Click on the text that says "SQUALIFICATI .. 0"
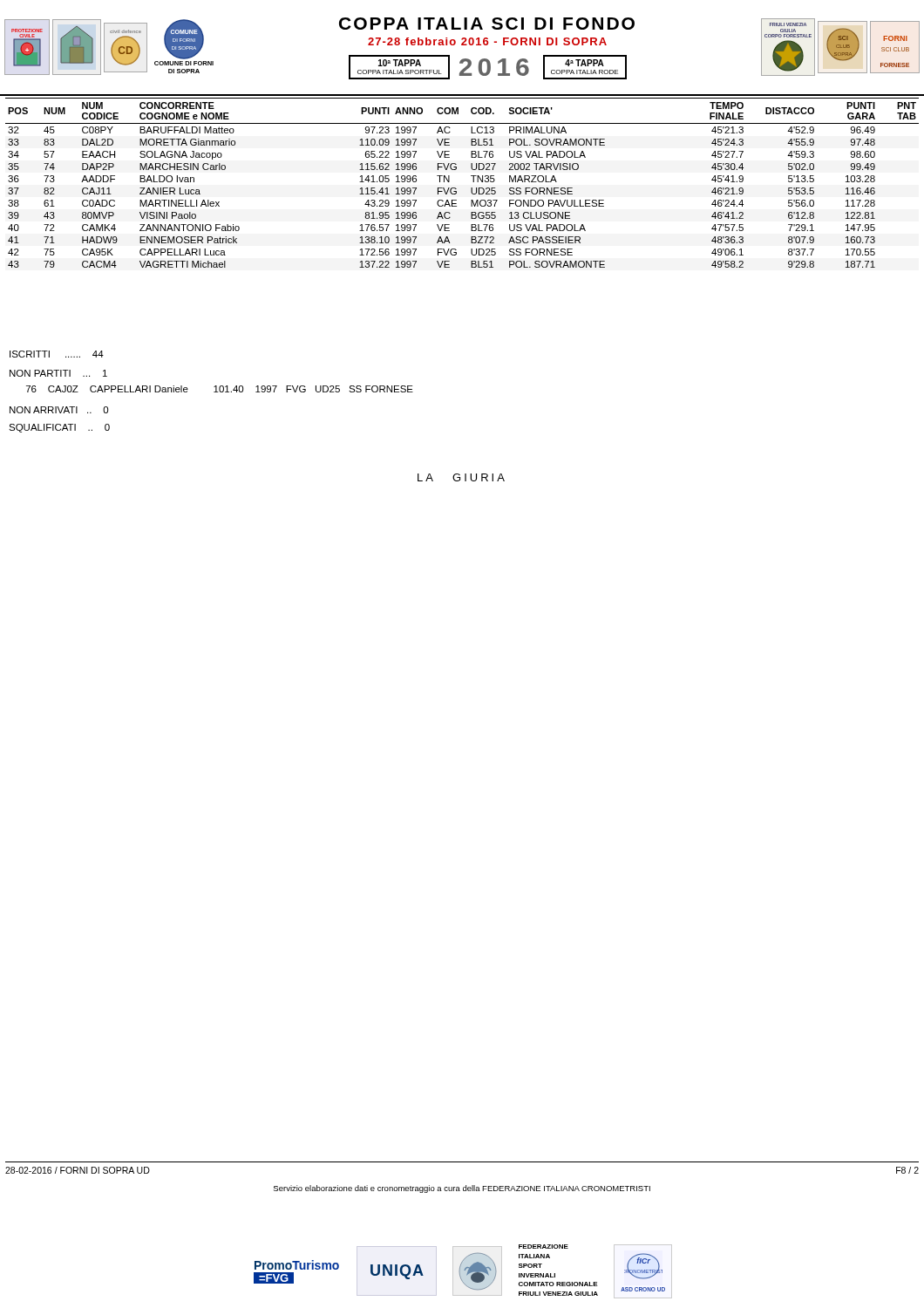The width and height of the screenshot is (924, 1308). (x=59, y=427)
